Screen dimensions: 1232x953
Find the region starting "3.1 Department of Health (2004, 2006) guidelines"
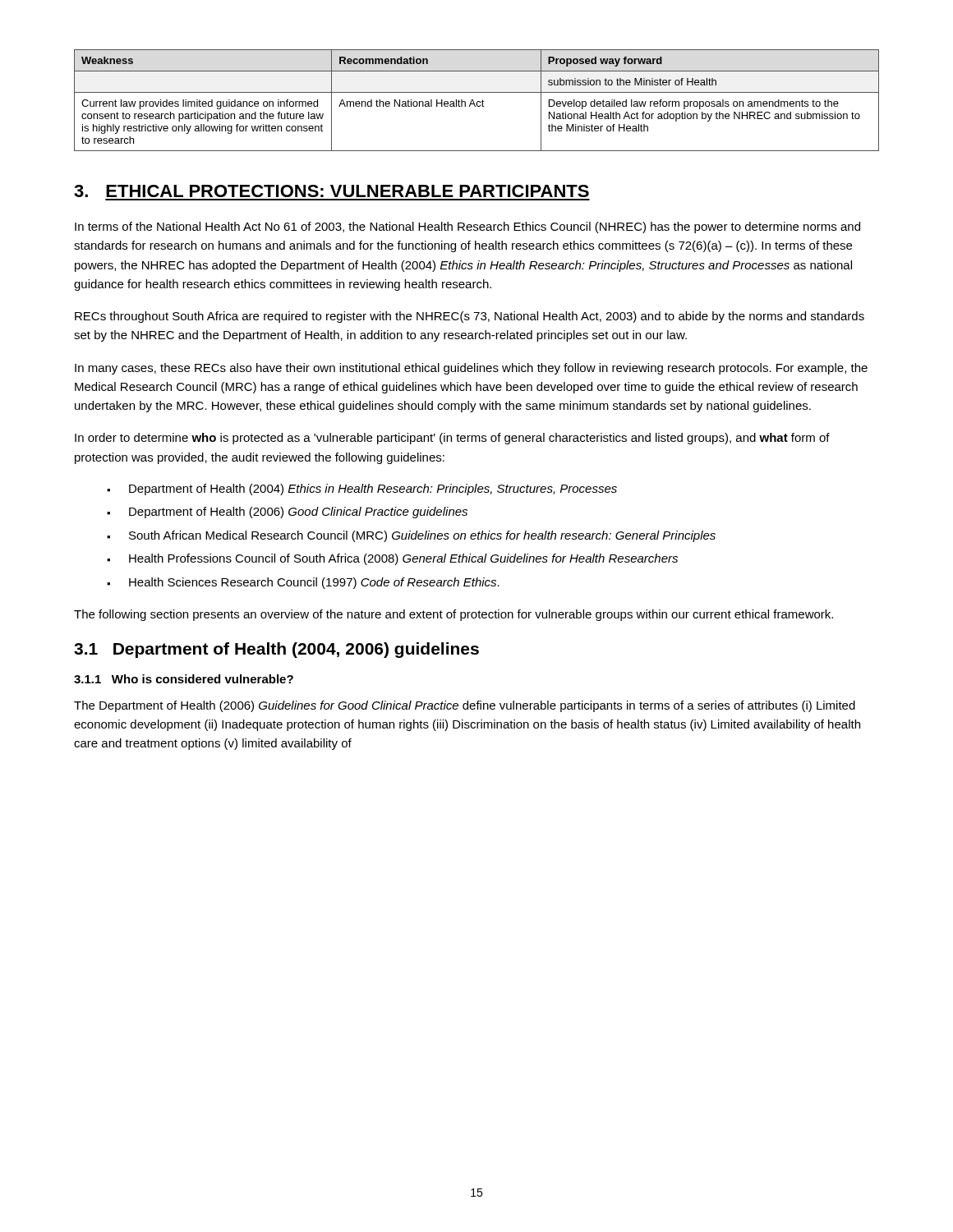click(277, 648)
